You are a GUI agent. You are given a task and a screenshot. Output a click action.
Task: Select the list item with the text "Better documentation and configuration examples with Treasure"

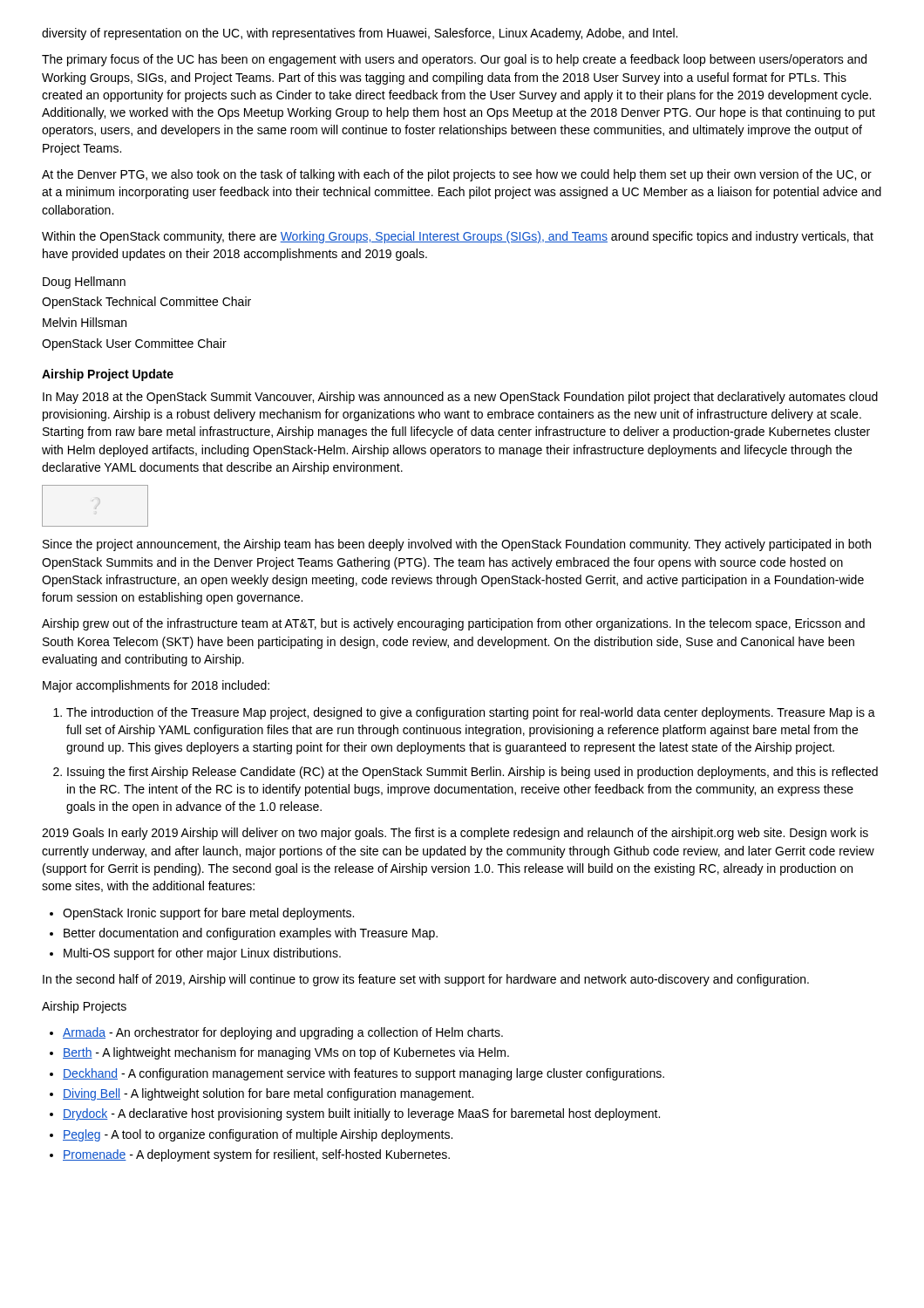[x=251, y=933]
